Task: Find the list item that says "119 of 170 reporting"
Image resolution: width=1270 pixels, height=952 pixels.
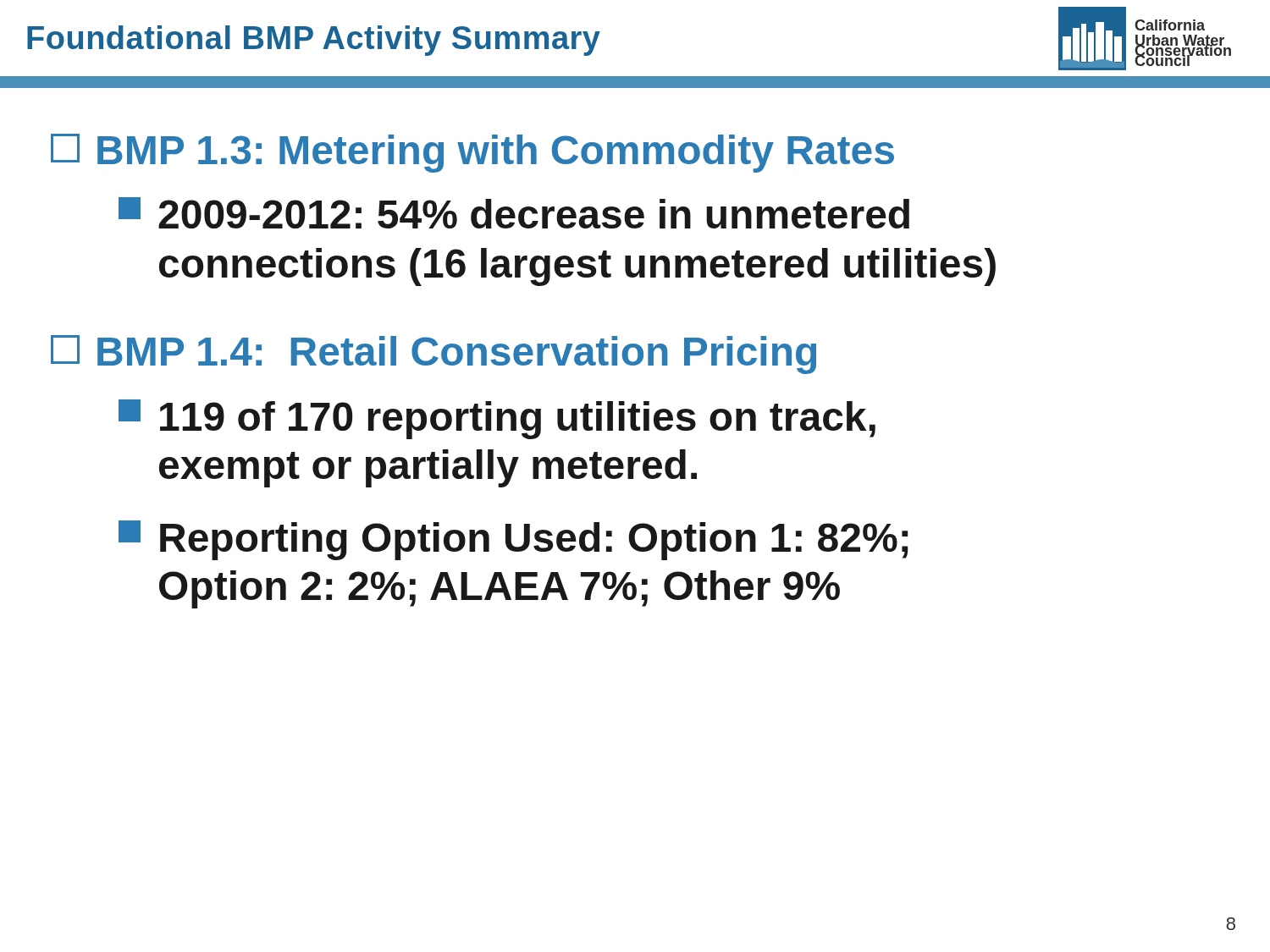Action: pyautogui.click(x=498, y=441)
